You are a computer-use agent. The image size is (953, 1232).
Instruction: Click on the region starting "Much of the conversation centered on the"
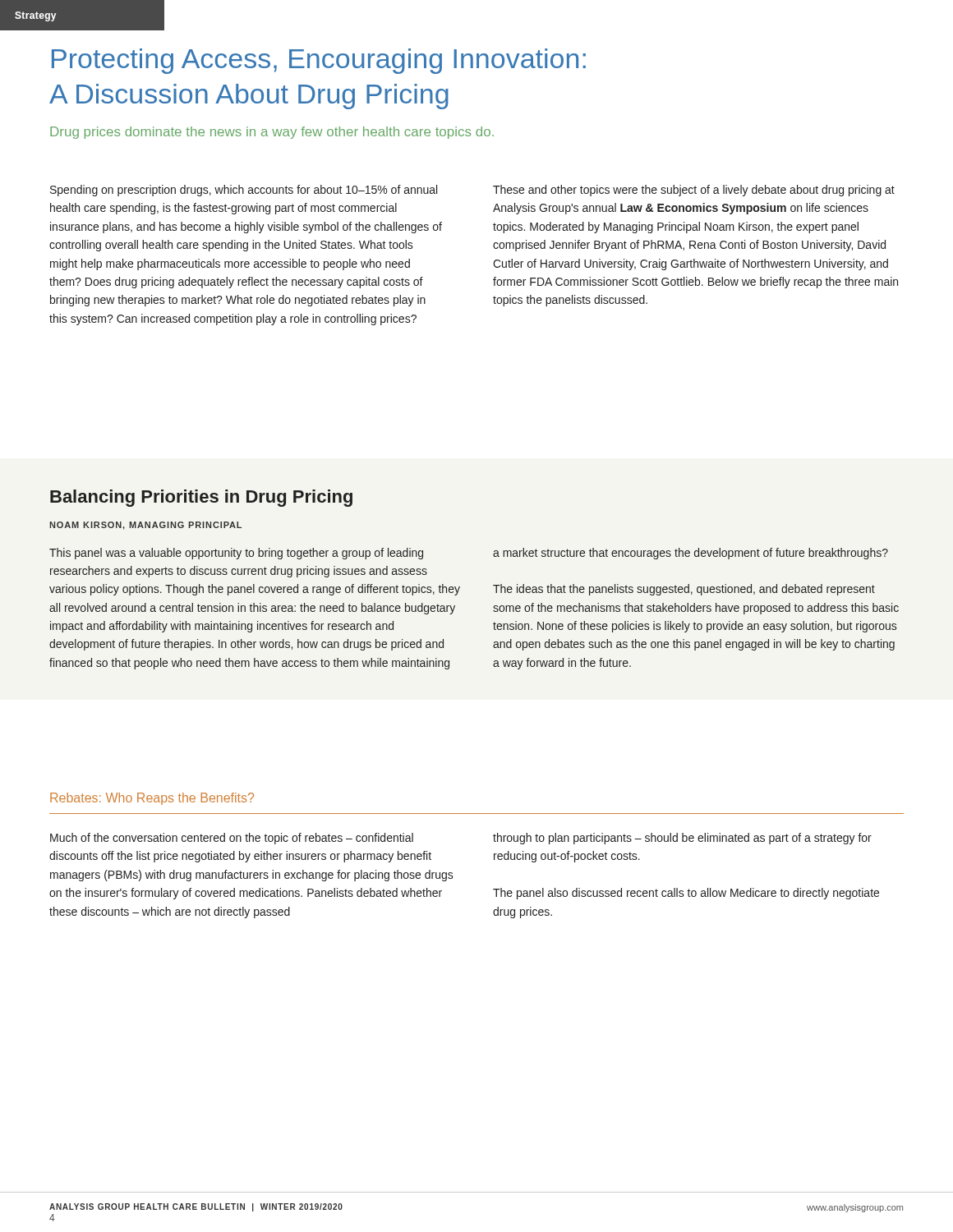click(x=251, y=875)
